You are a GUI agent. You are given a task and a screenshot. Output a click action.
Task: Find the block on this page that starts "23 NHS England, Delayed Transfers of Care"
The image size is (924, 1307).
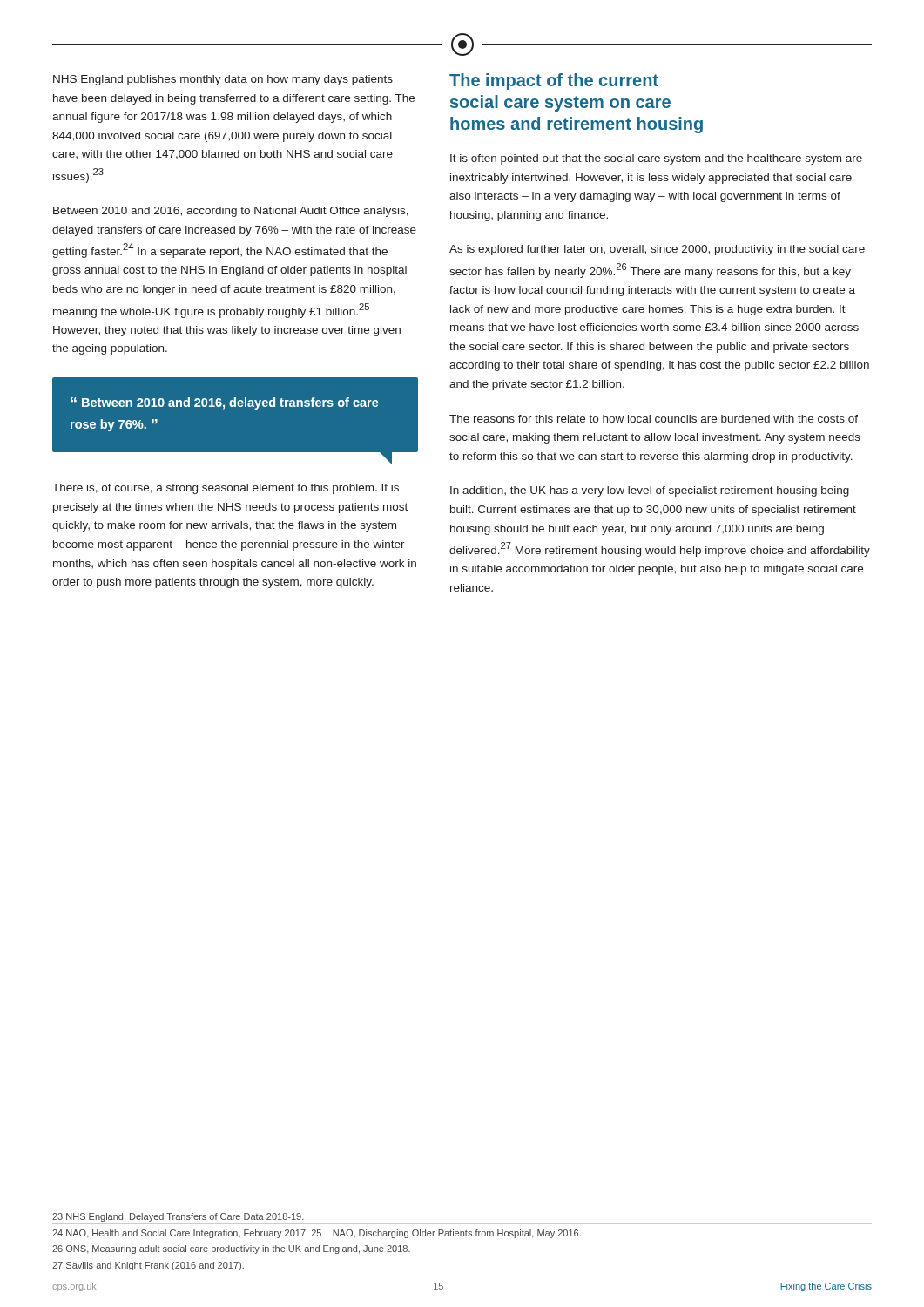pyautogui.click(x=178, y=1216)
